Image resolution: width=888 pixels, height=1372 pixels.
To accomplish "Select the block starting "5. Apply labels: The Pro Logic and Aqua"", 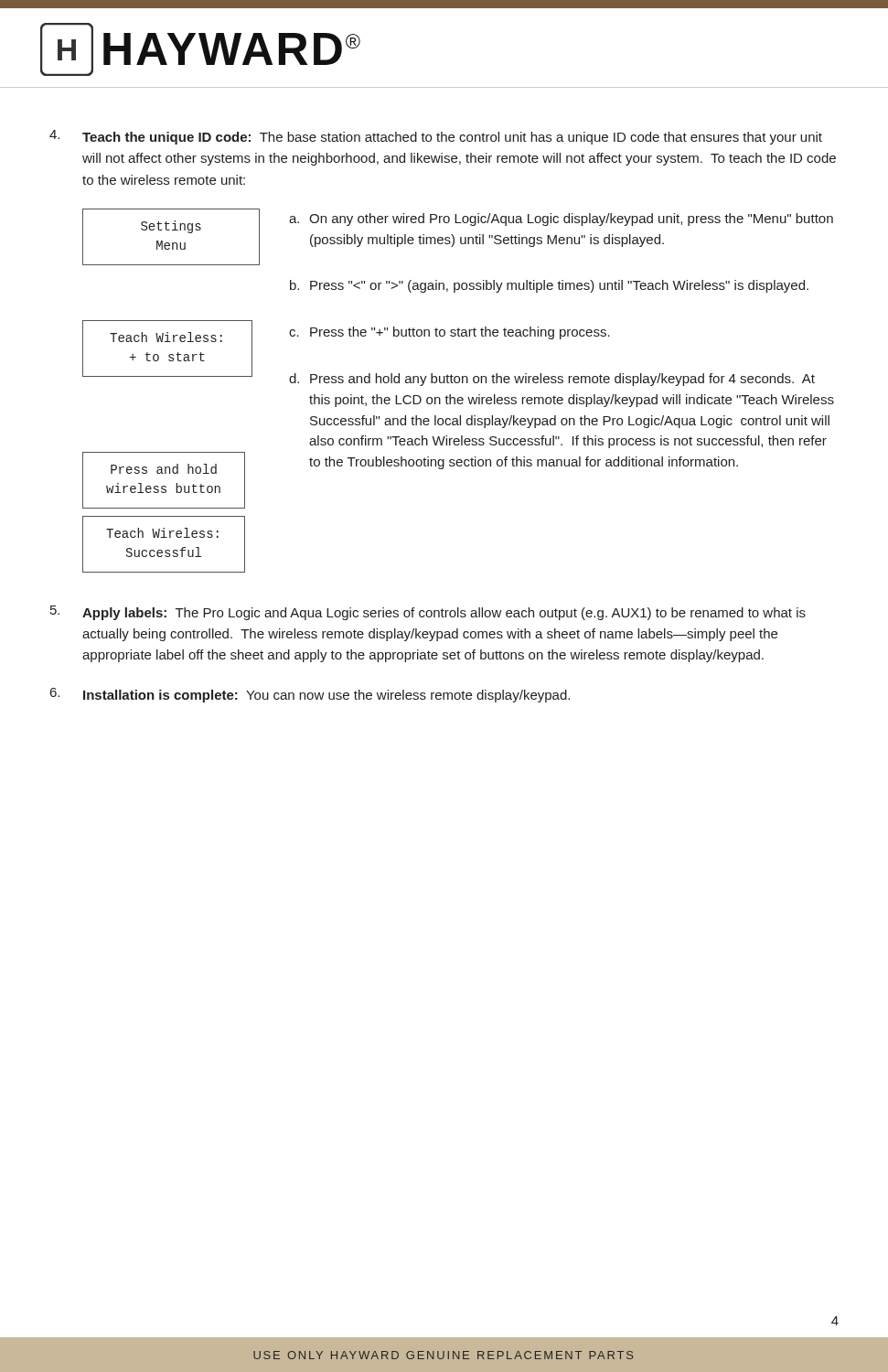I will coord(444,634).
